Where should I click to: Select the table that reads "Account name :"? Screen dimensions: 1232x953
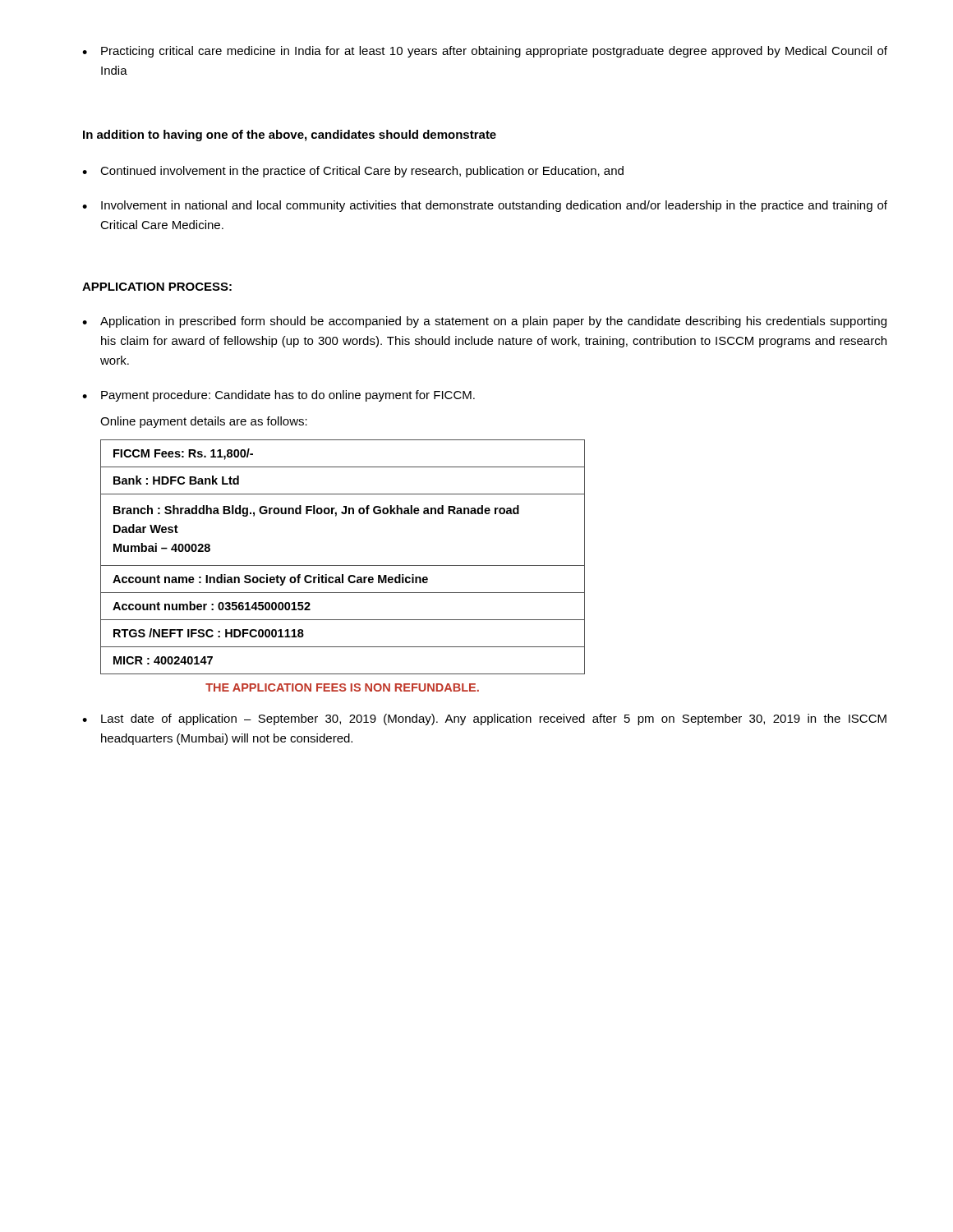coord(494,557)
